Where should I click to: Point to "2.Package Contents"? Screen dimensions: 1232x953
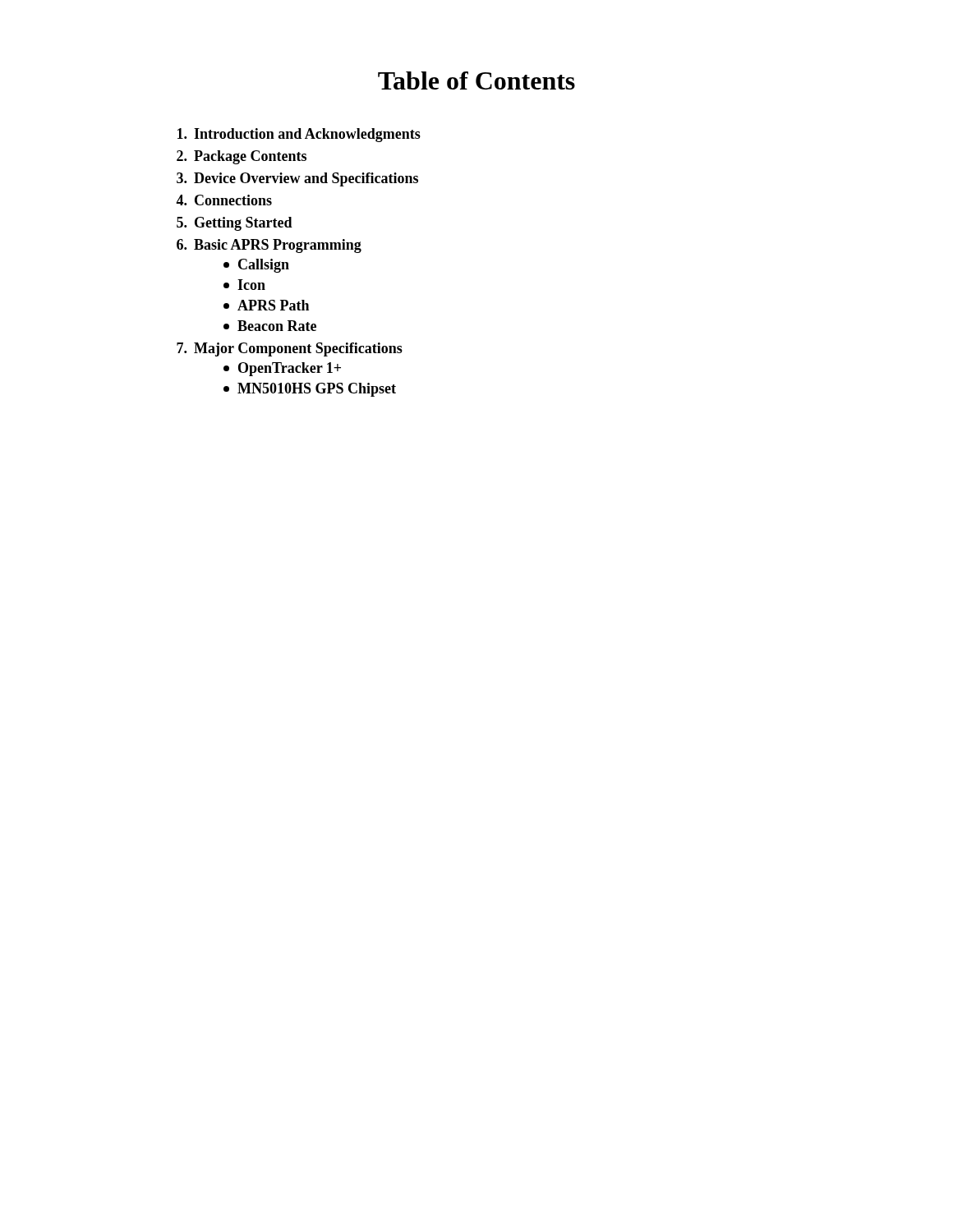click(x=236, y=156)
